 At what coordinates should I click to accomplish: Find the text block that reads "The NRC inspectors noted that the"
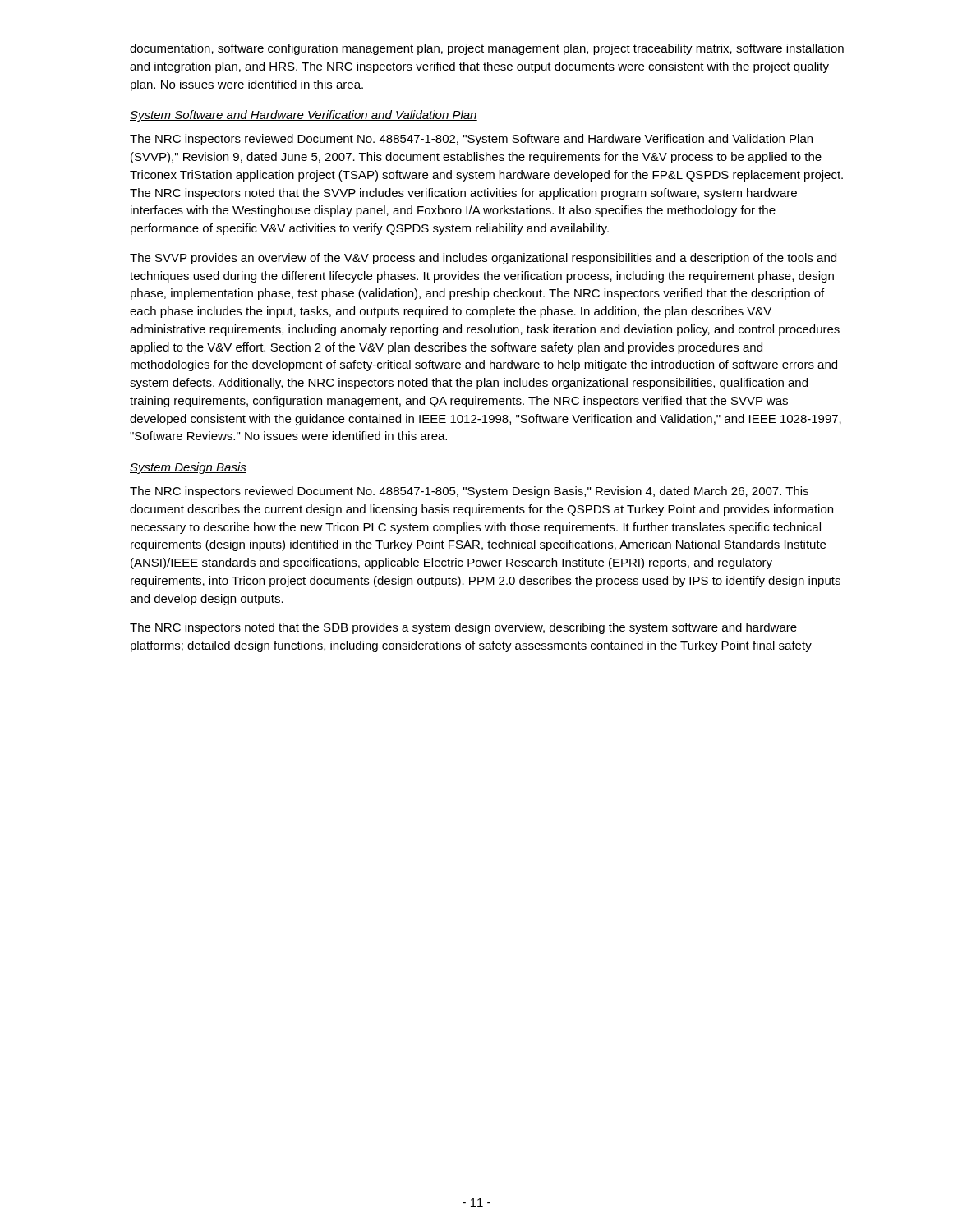click(471, 636)
